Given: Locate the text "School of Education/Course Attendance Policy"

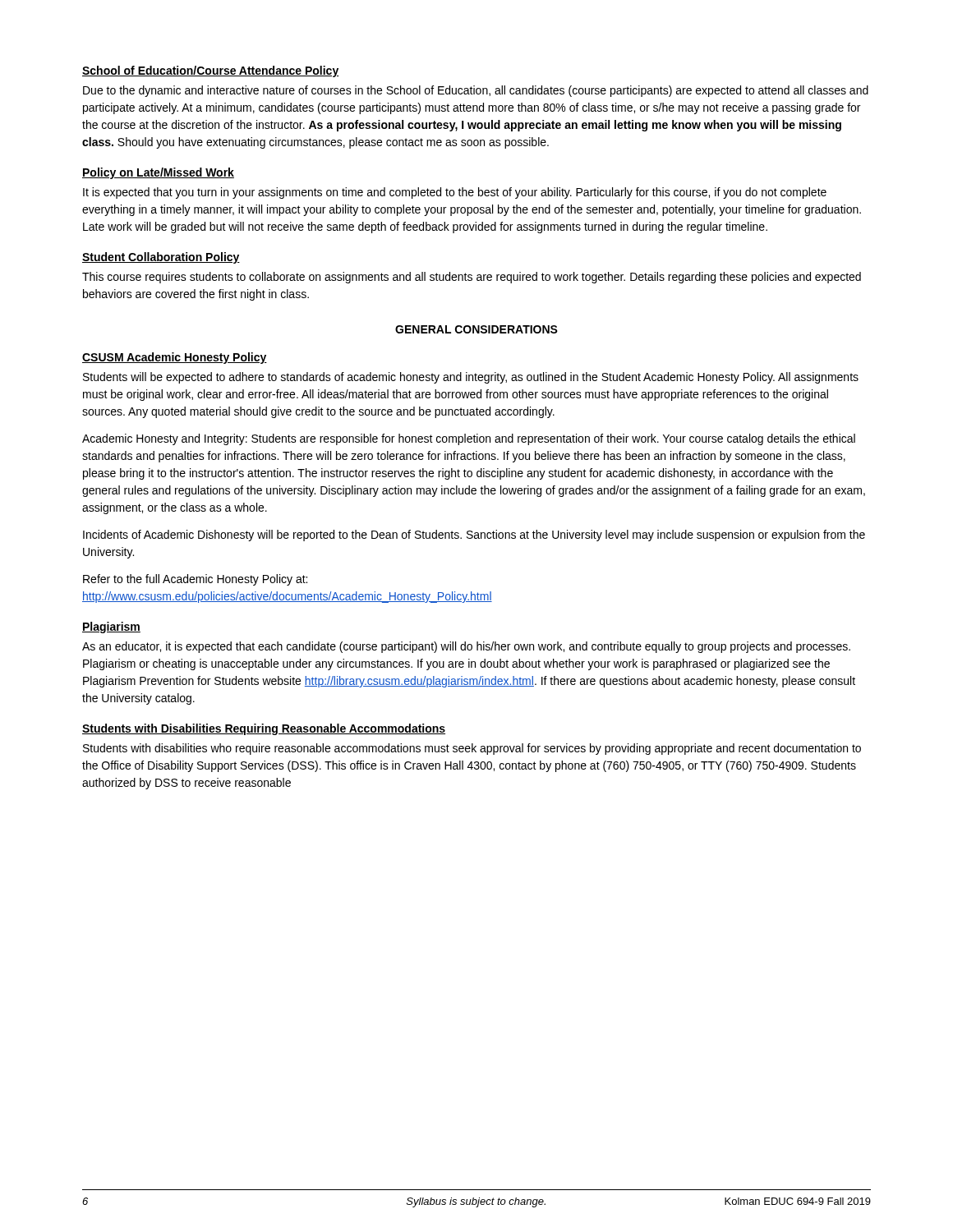Looking at the screenshot, I should (210, 71).
